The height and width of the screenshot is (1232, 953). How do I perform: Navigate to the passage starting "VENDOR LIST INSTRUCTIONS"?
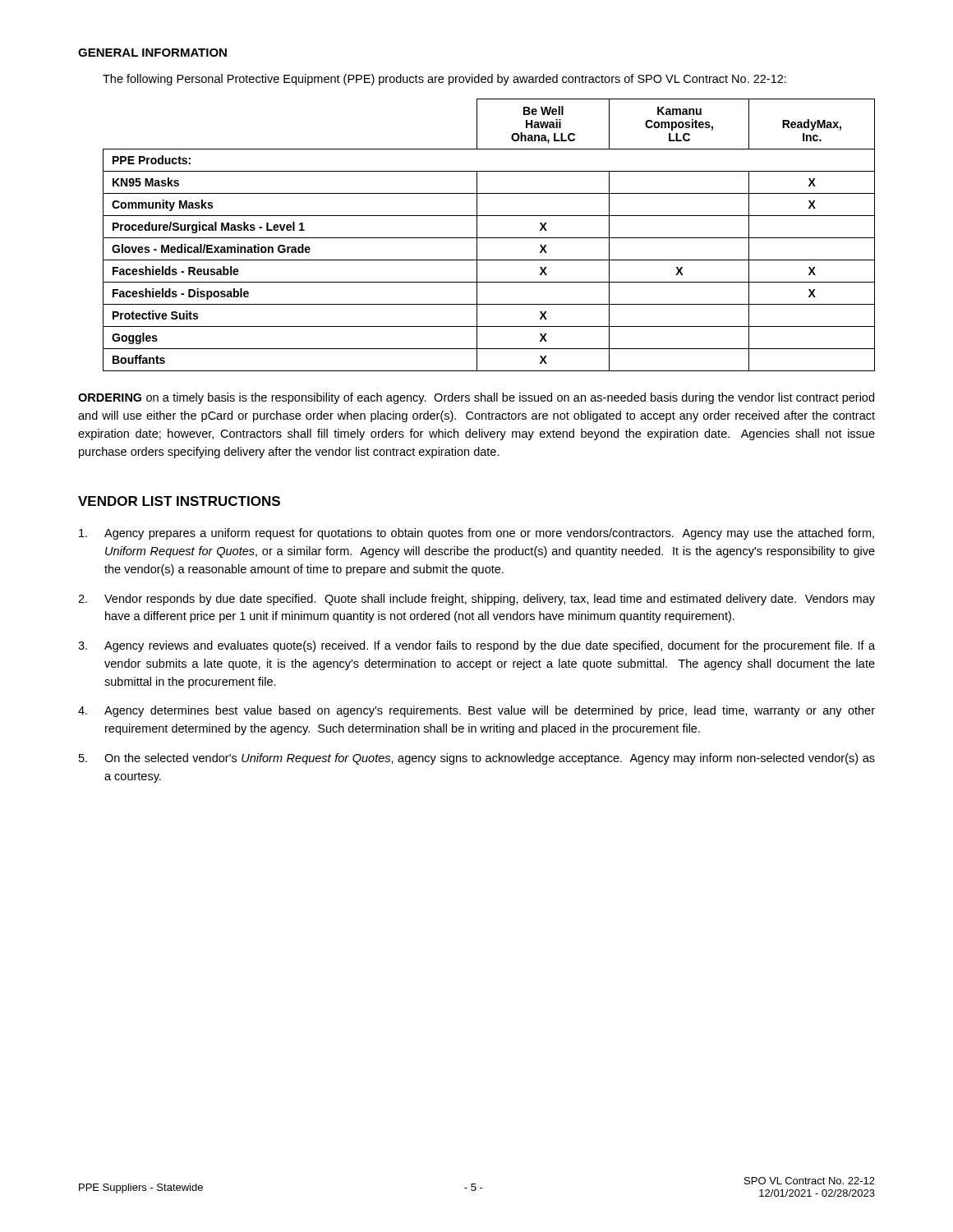[x=179, y=502]
